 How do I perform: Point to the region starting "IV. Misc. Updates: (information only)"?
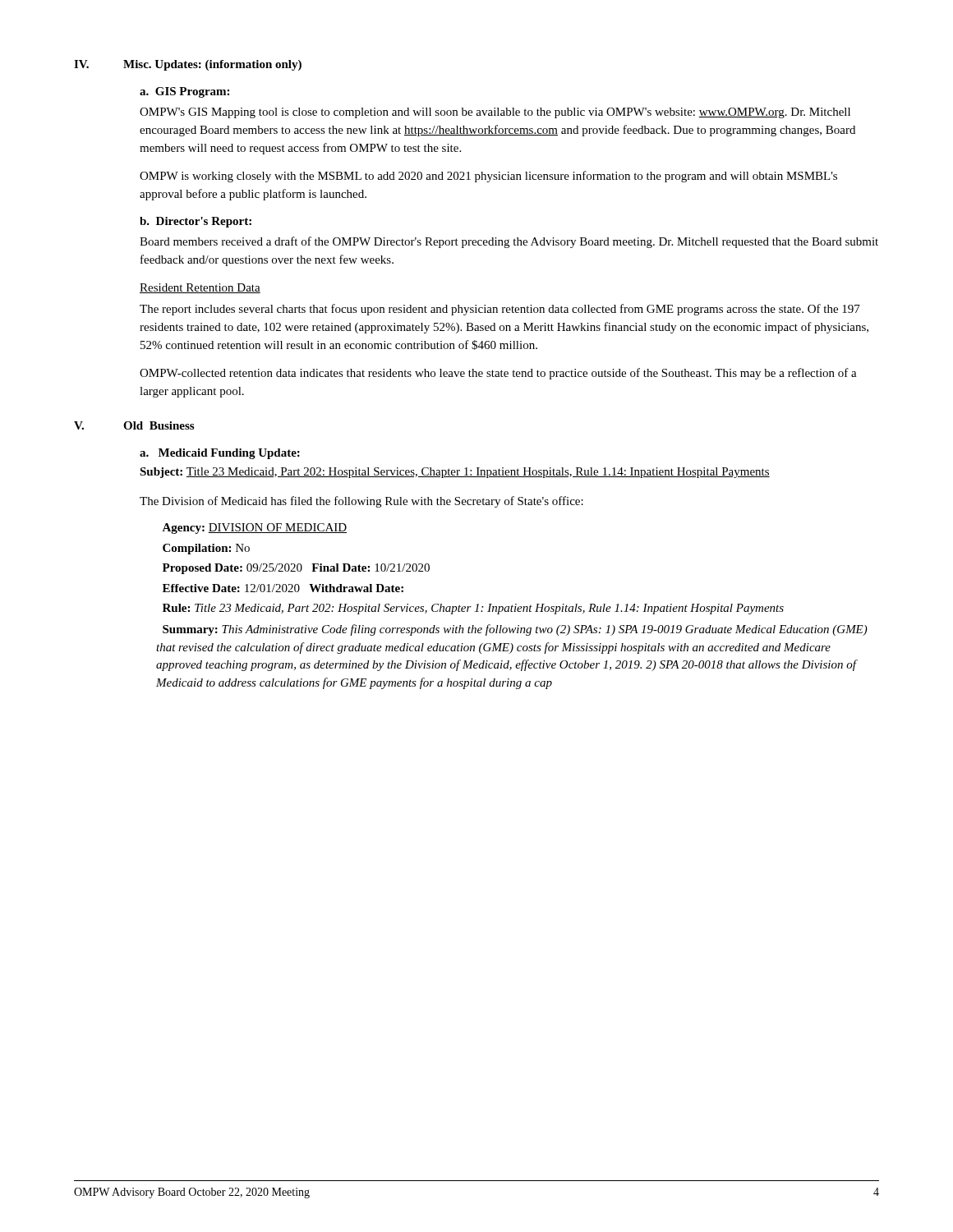188,64
